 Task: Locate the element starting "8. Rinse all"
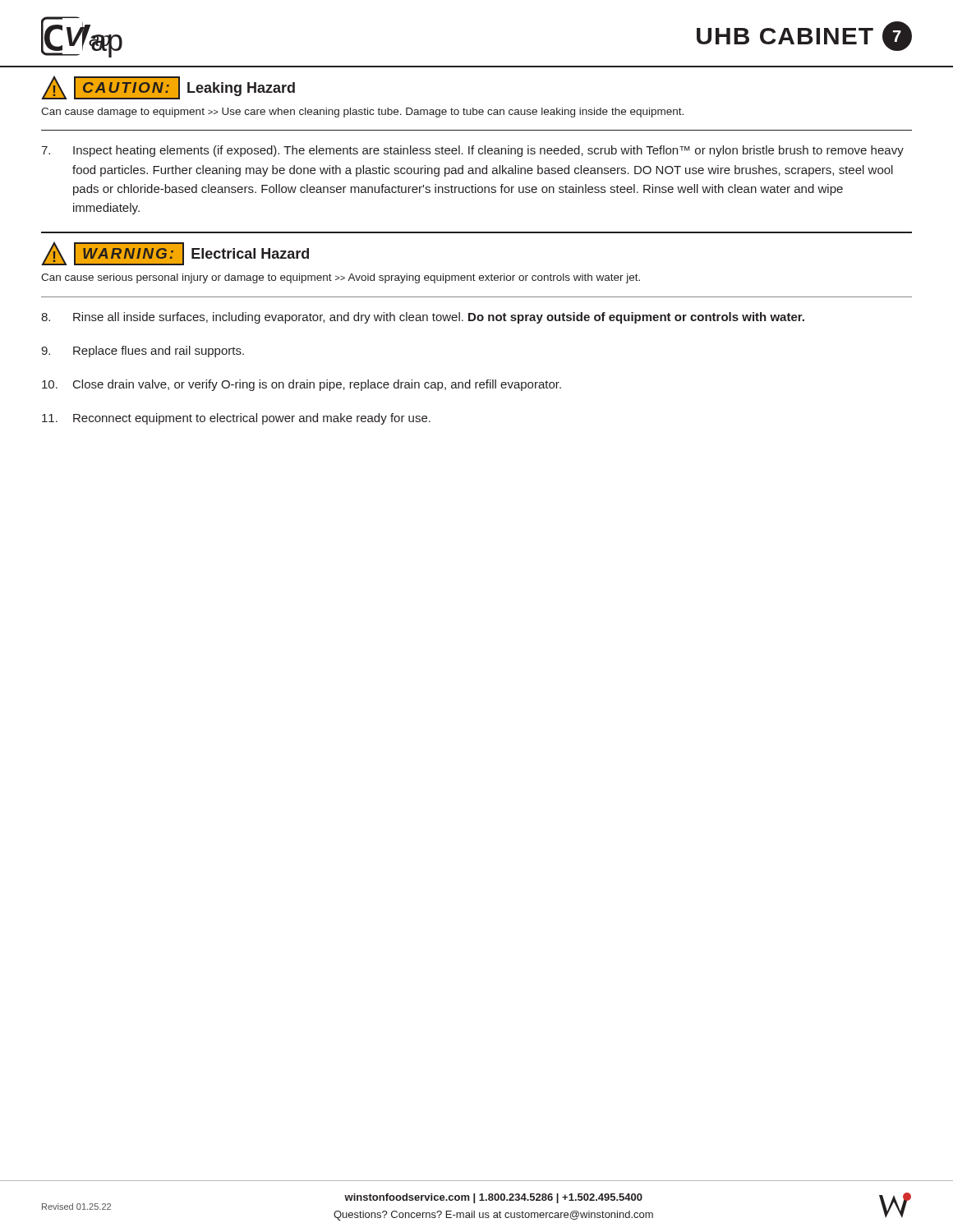423,316
